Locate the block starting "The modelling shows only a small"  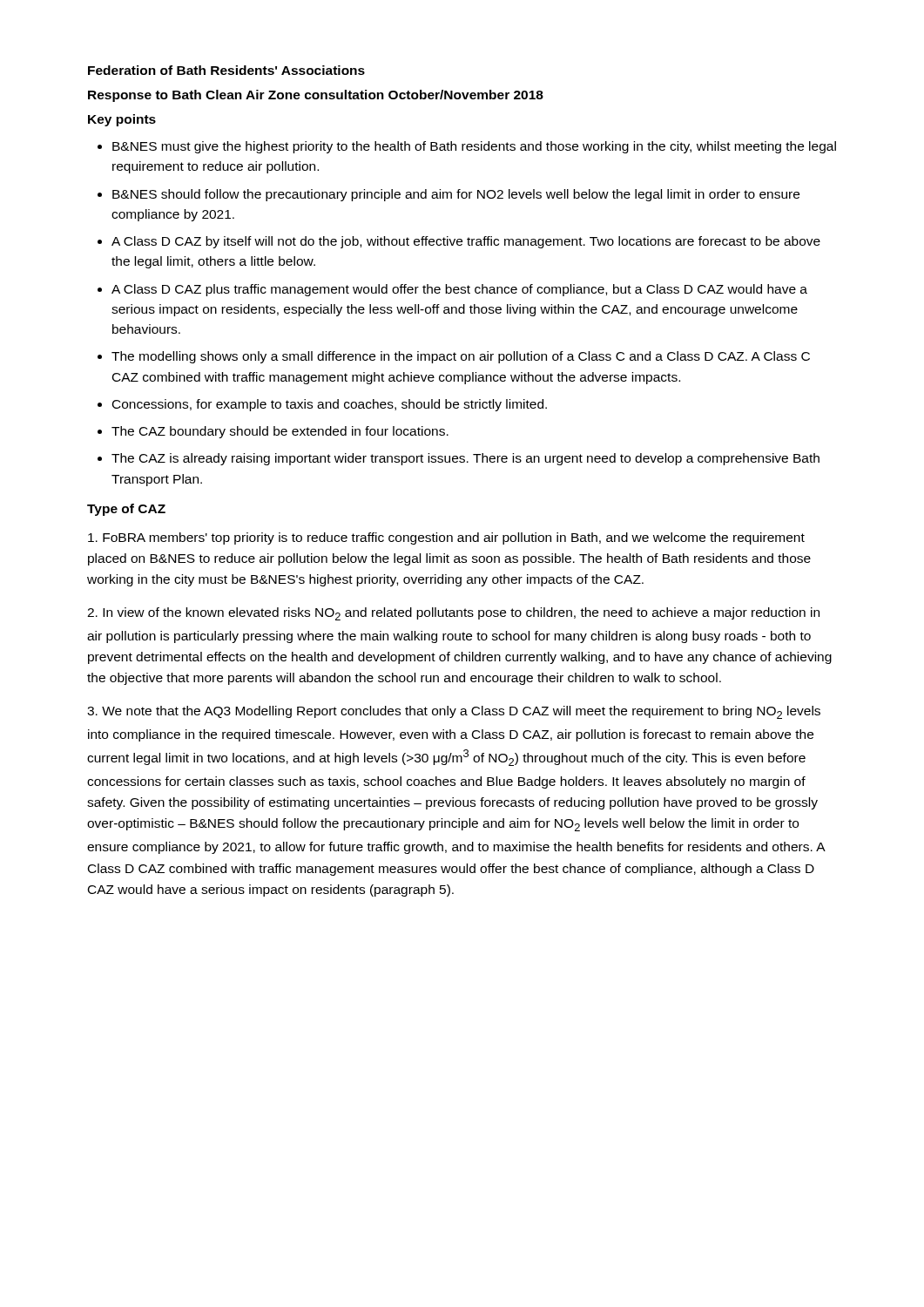pyautogui.click(x=461, y=366)
